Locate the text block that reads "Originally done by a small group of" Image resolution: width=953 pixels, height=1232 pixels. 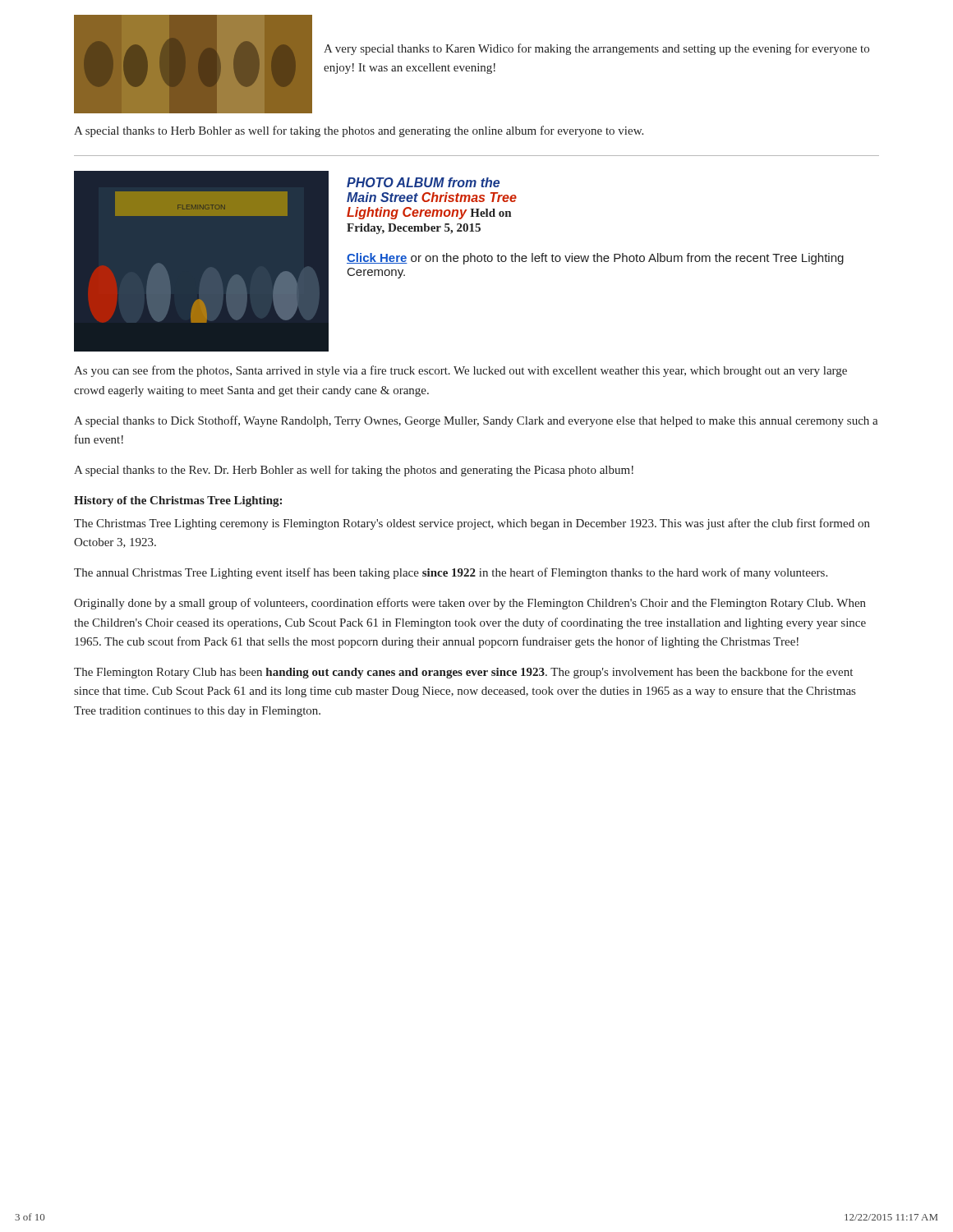pos(470,622)
